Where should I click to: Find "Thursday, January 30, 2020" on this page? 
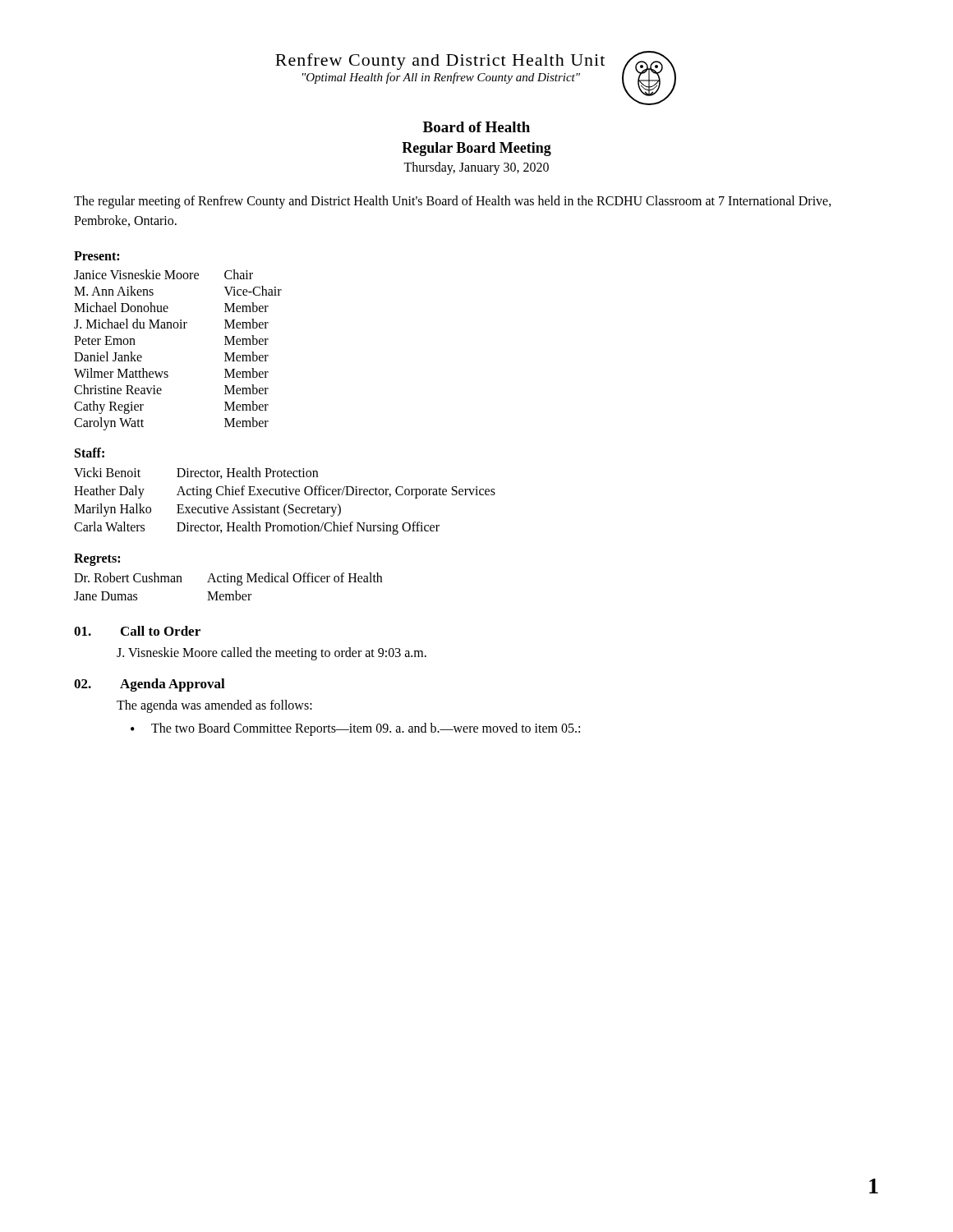pos(476,167)
